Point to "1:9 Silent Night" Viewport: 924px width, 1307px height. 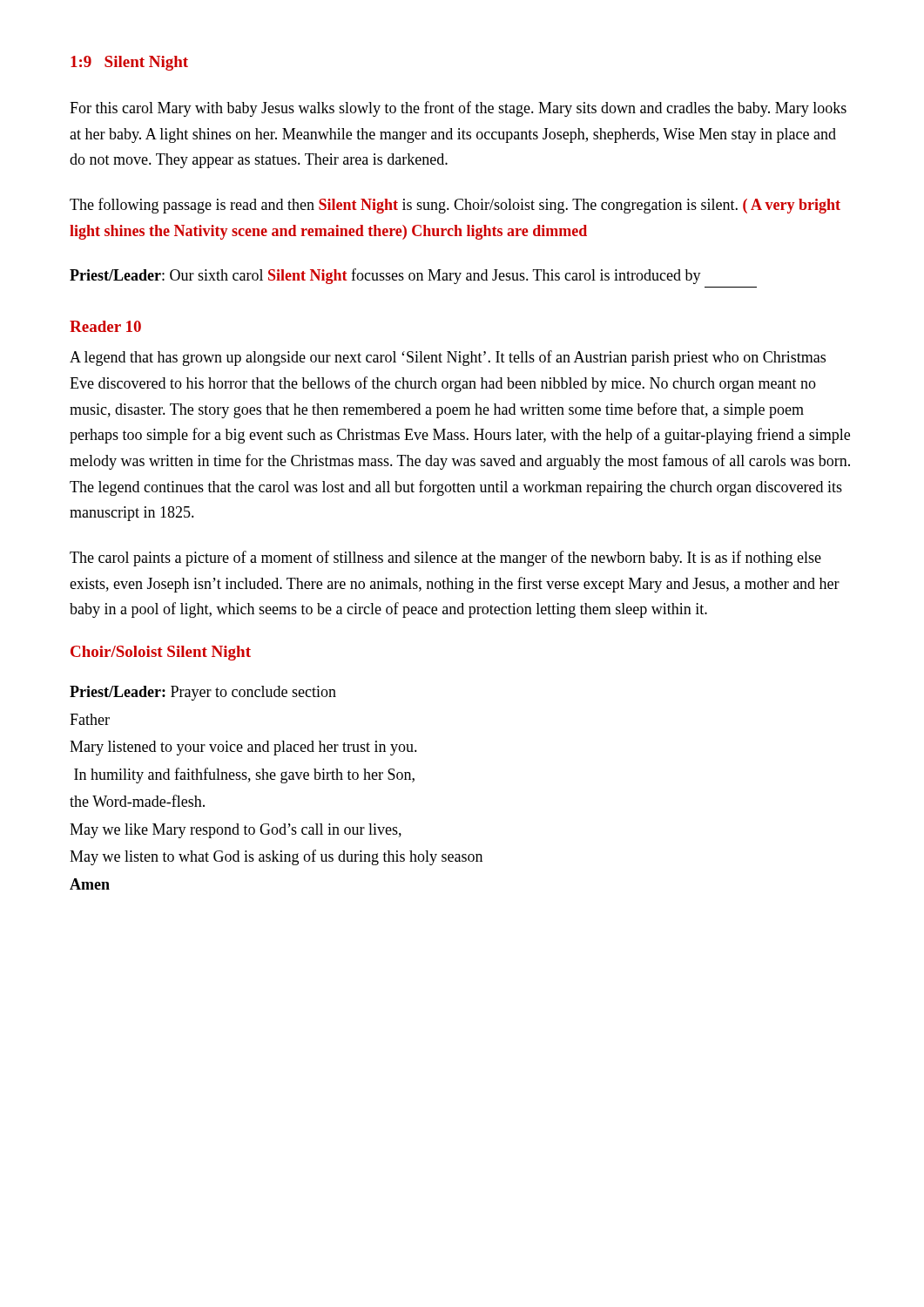tap(129, 61)
